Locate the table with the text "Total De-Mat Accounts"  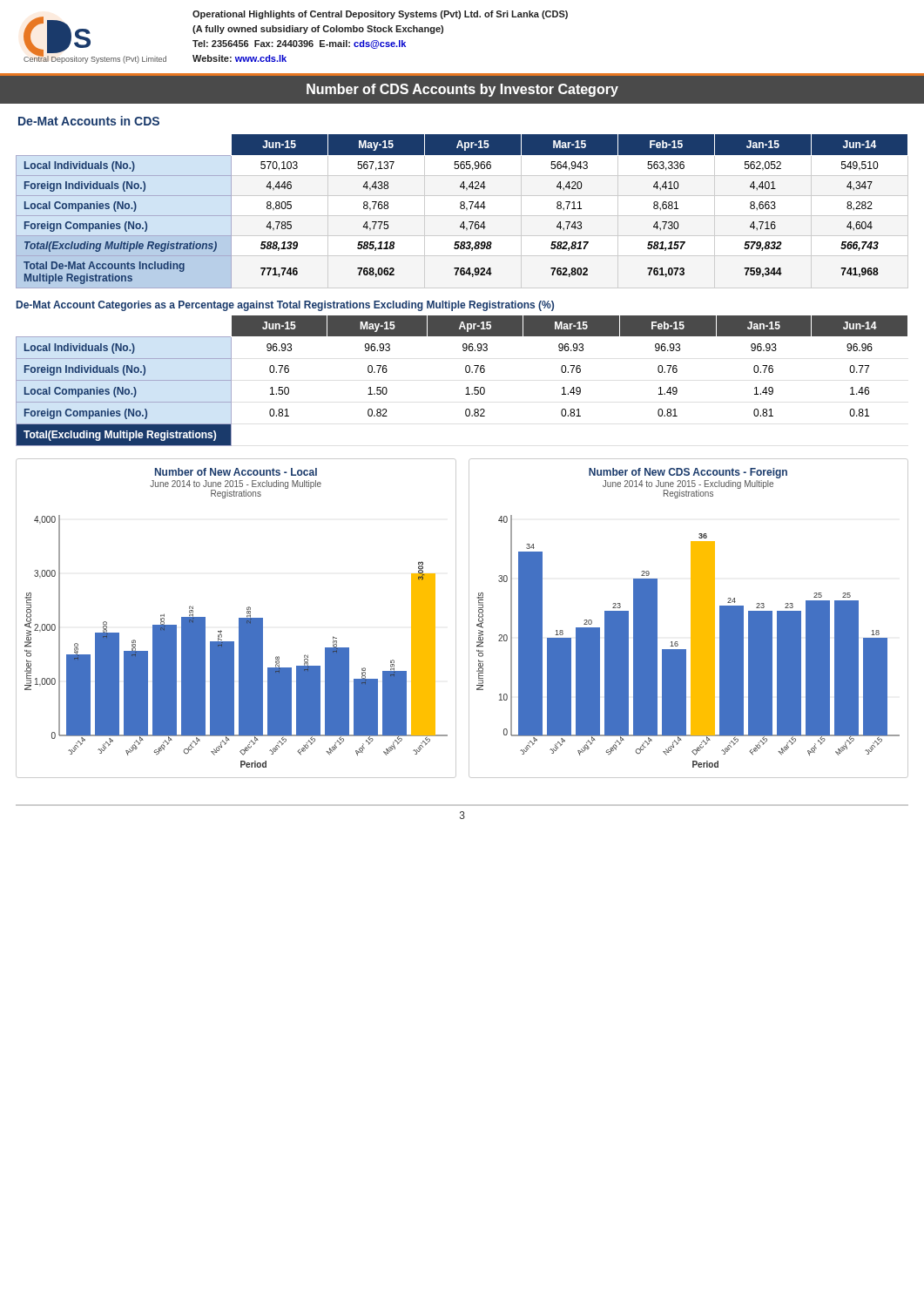(462, 211)
